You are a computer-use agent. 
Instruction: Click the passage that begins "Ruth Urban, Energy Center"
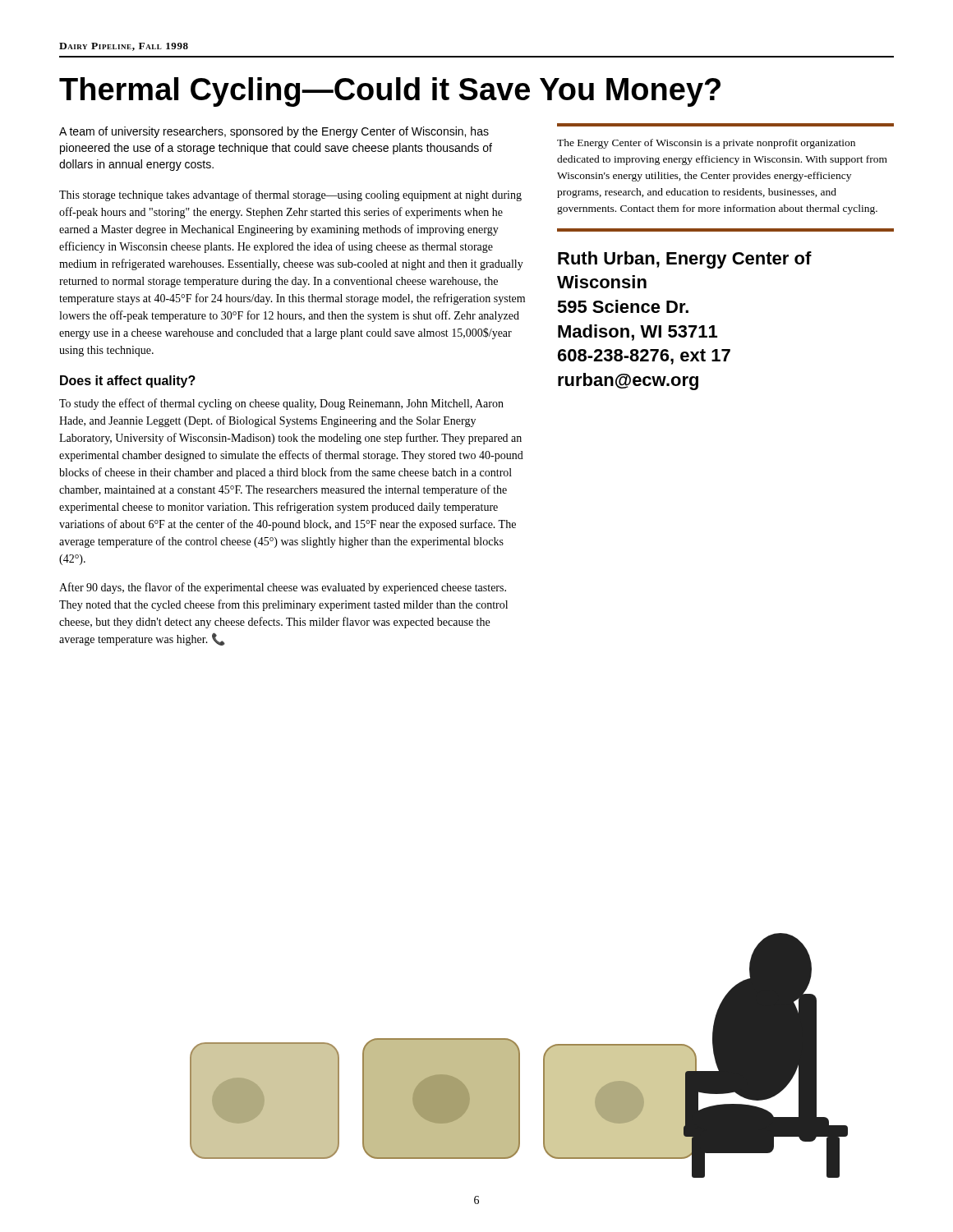(x=685, y=260)
